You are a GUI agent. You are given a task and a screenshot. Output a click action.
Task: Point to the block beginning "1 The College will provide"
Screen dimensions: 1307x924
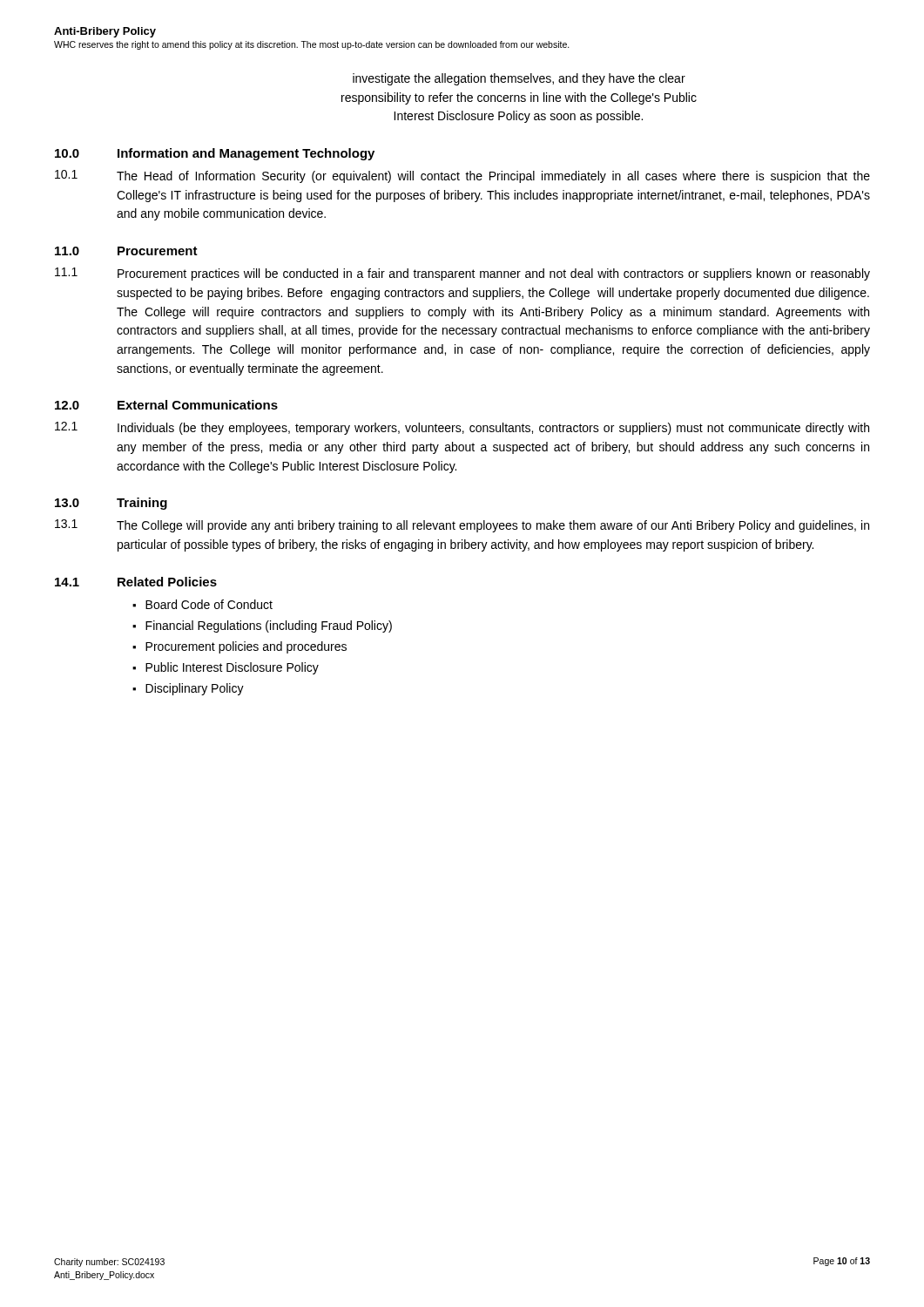point(462,536)
